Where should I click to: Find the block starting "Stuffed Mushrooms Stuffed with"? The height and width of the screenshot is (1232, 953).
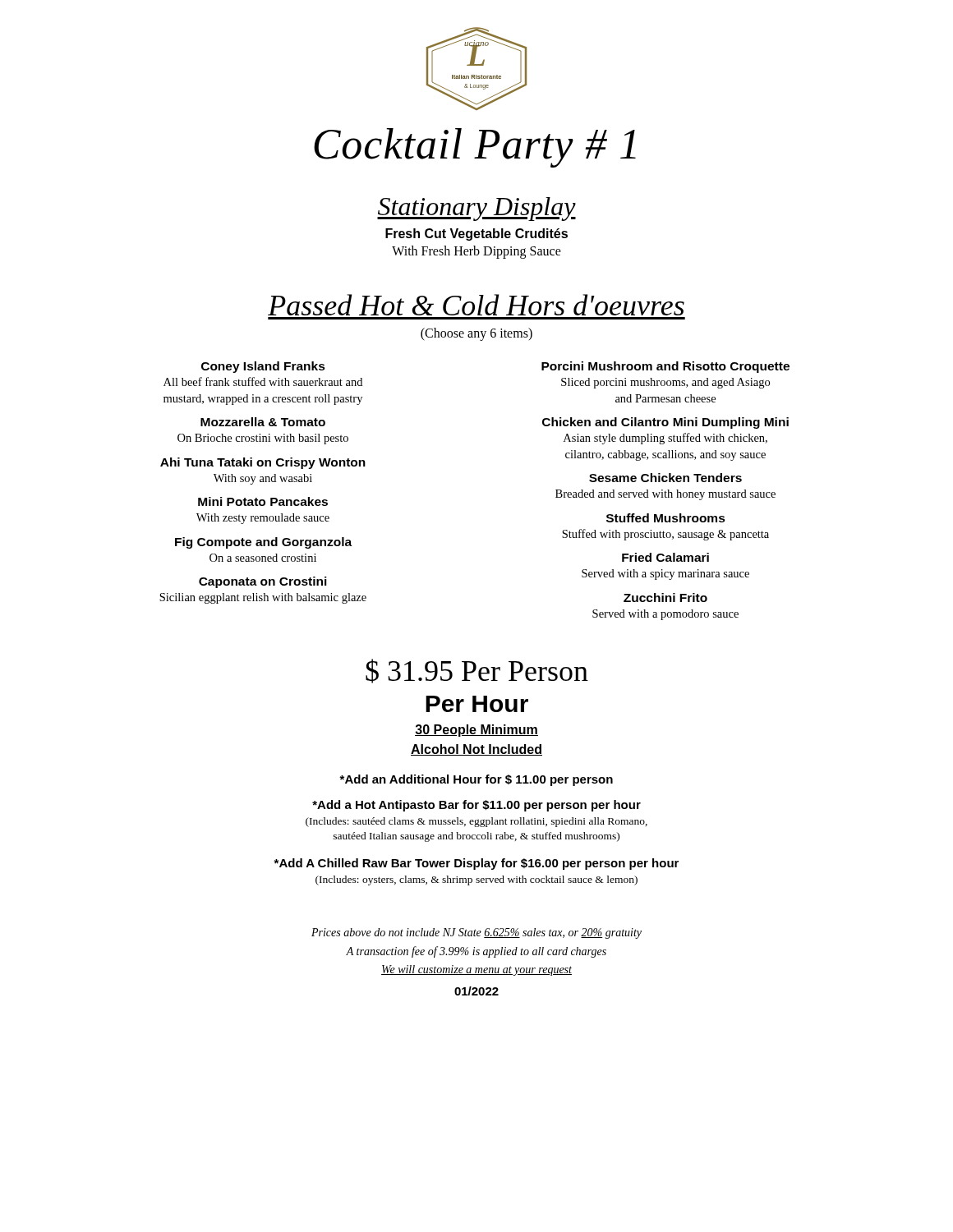665,526
